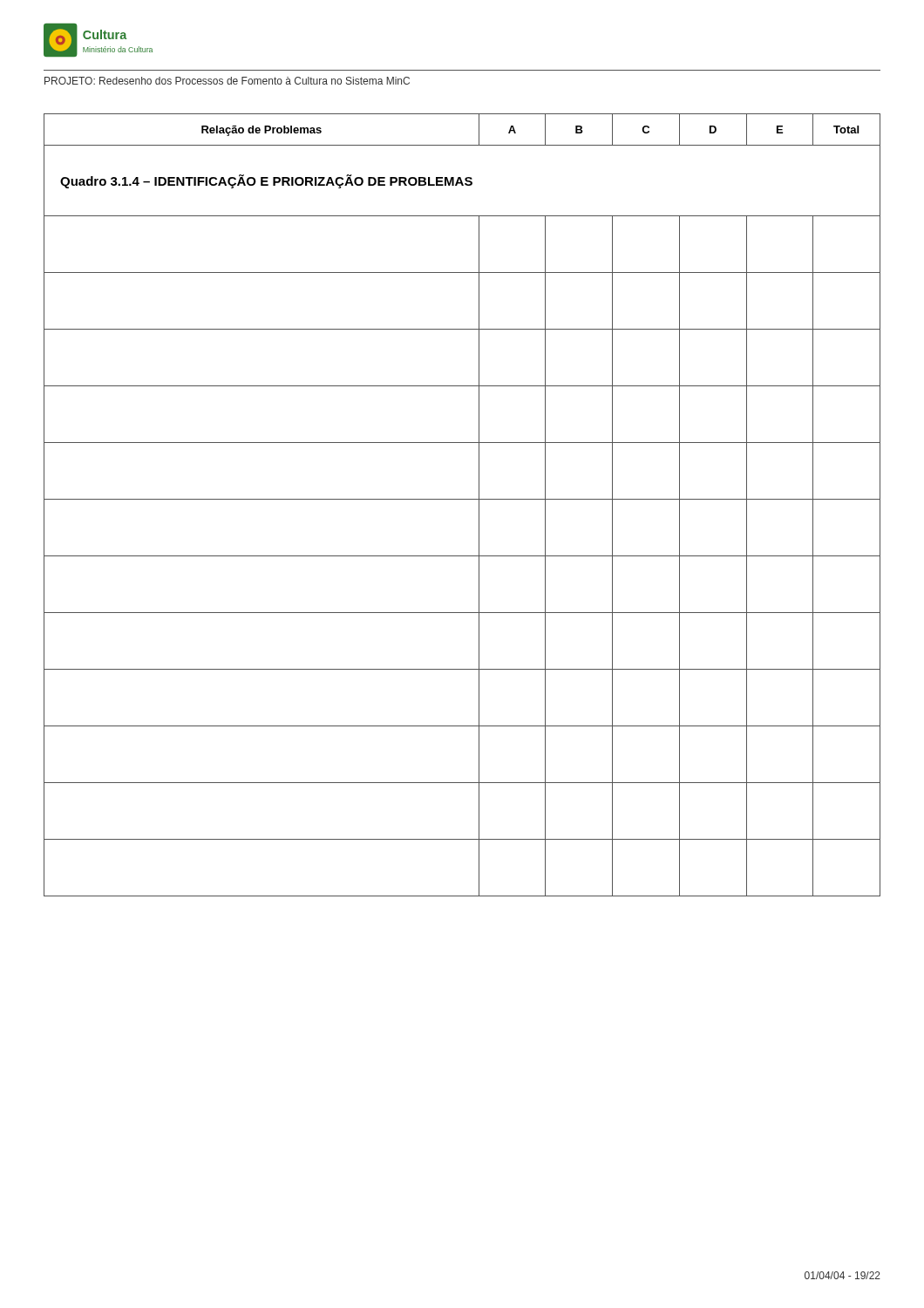The width and height of the screenshot is (924, 1308).
Task: Locate the table with the text "Relação de Problemas"
Action: click(x=462, y=505)
